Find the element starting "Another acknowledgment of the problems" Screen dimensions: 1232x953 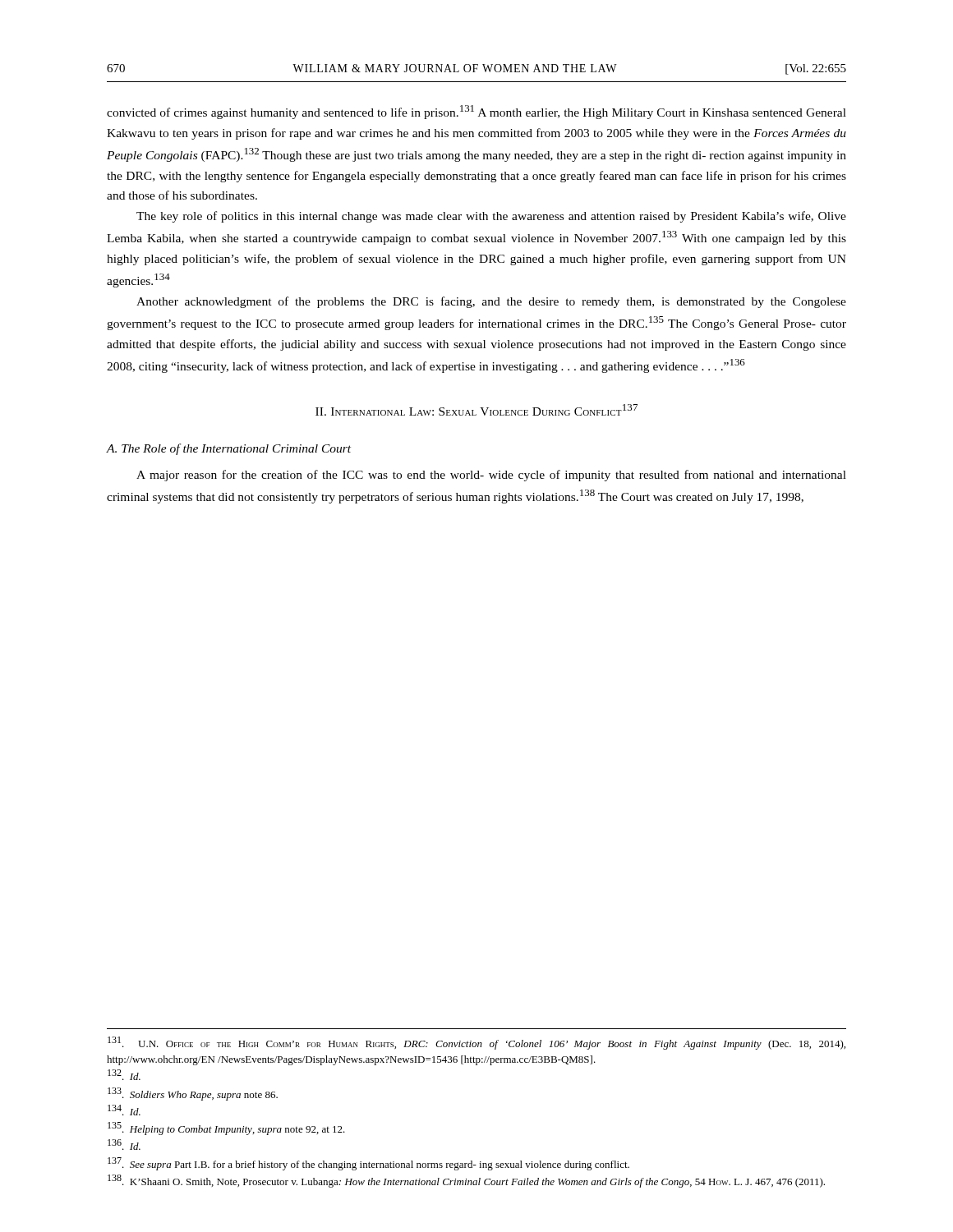(476, 333)
